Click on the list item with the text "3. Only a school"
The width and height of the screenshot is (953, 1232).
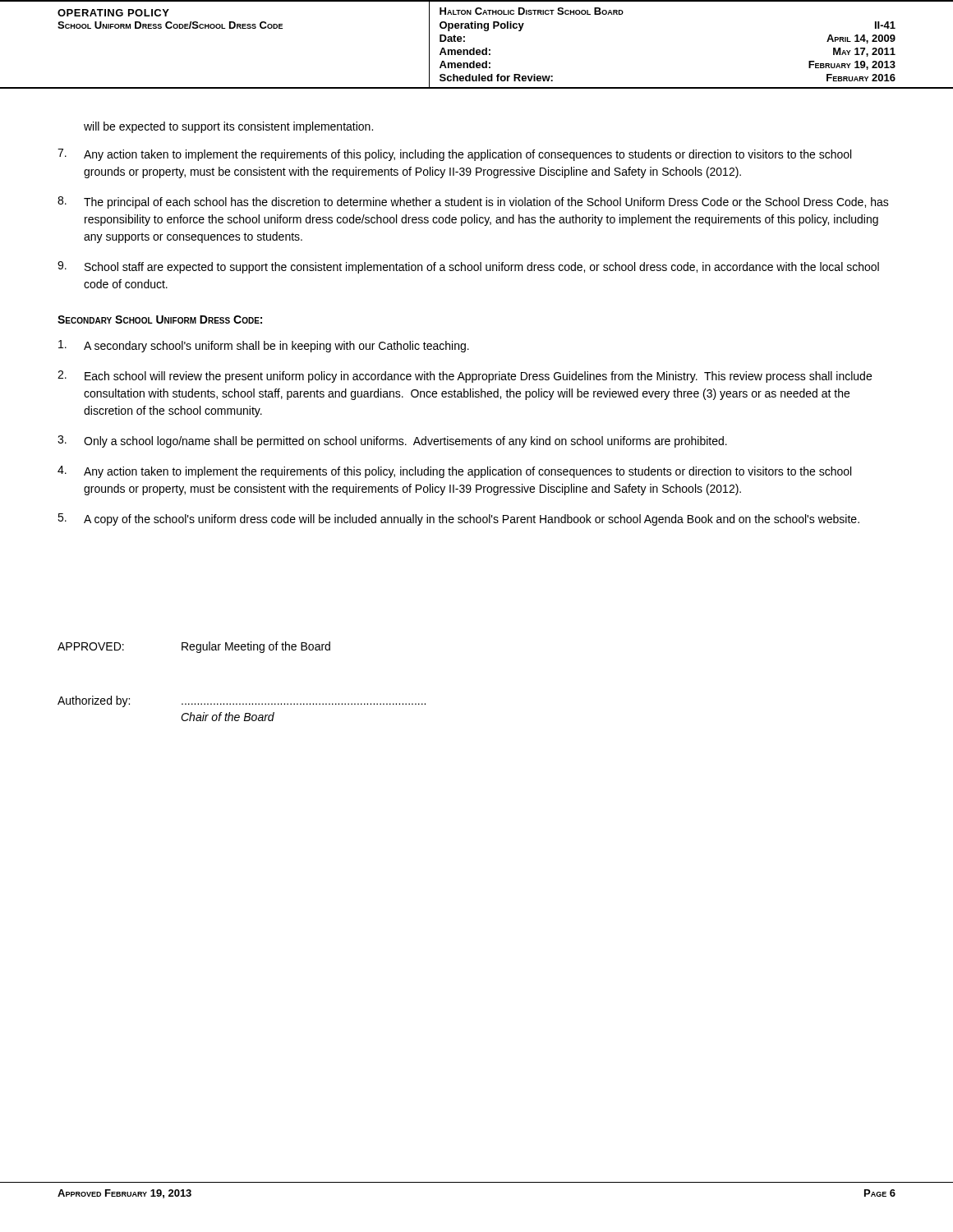(393, 441)
